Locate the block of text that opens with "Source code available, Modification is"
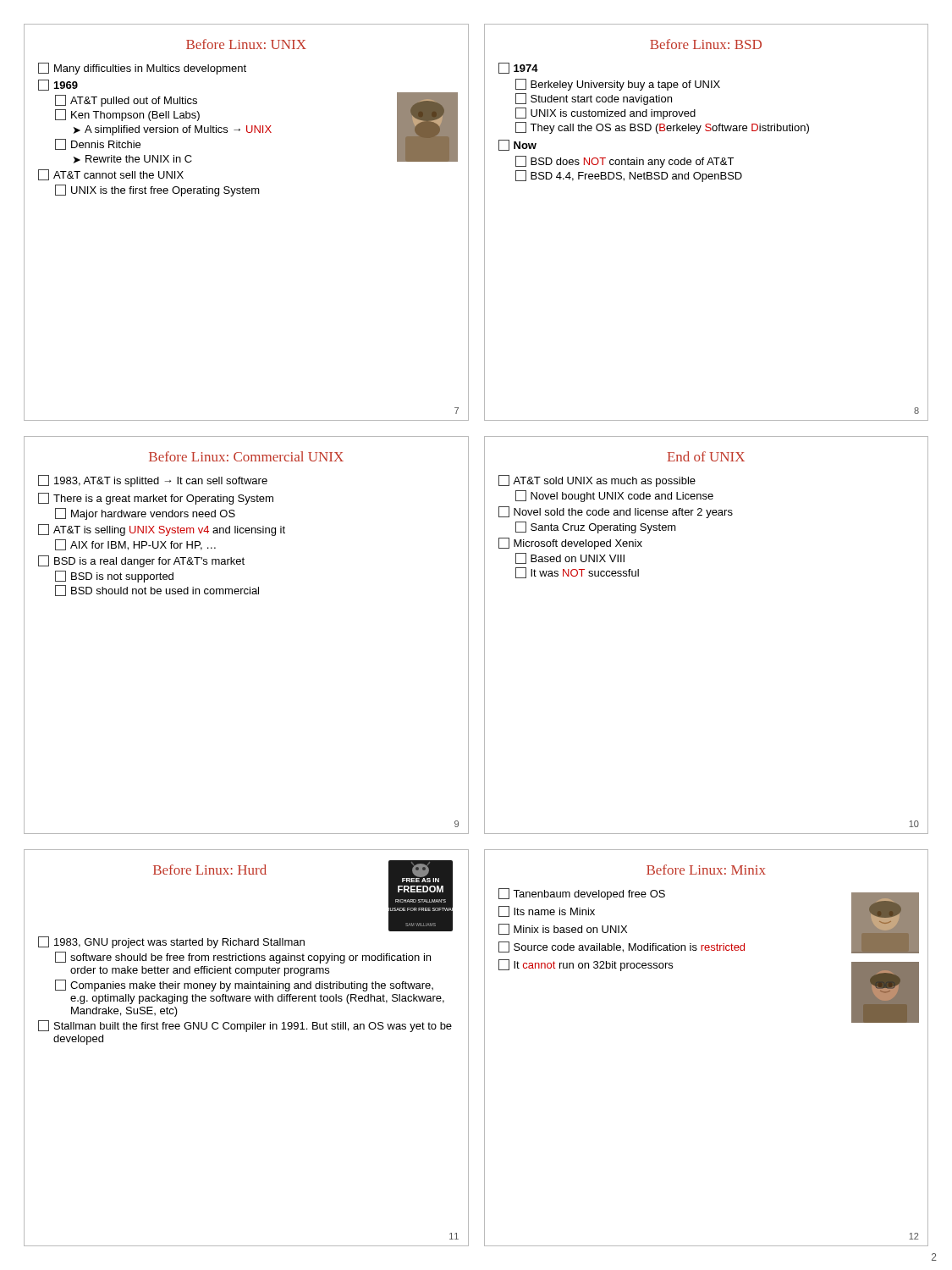This screenshot has width=952, height=1270. coord(622,947)
